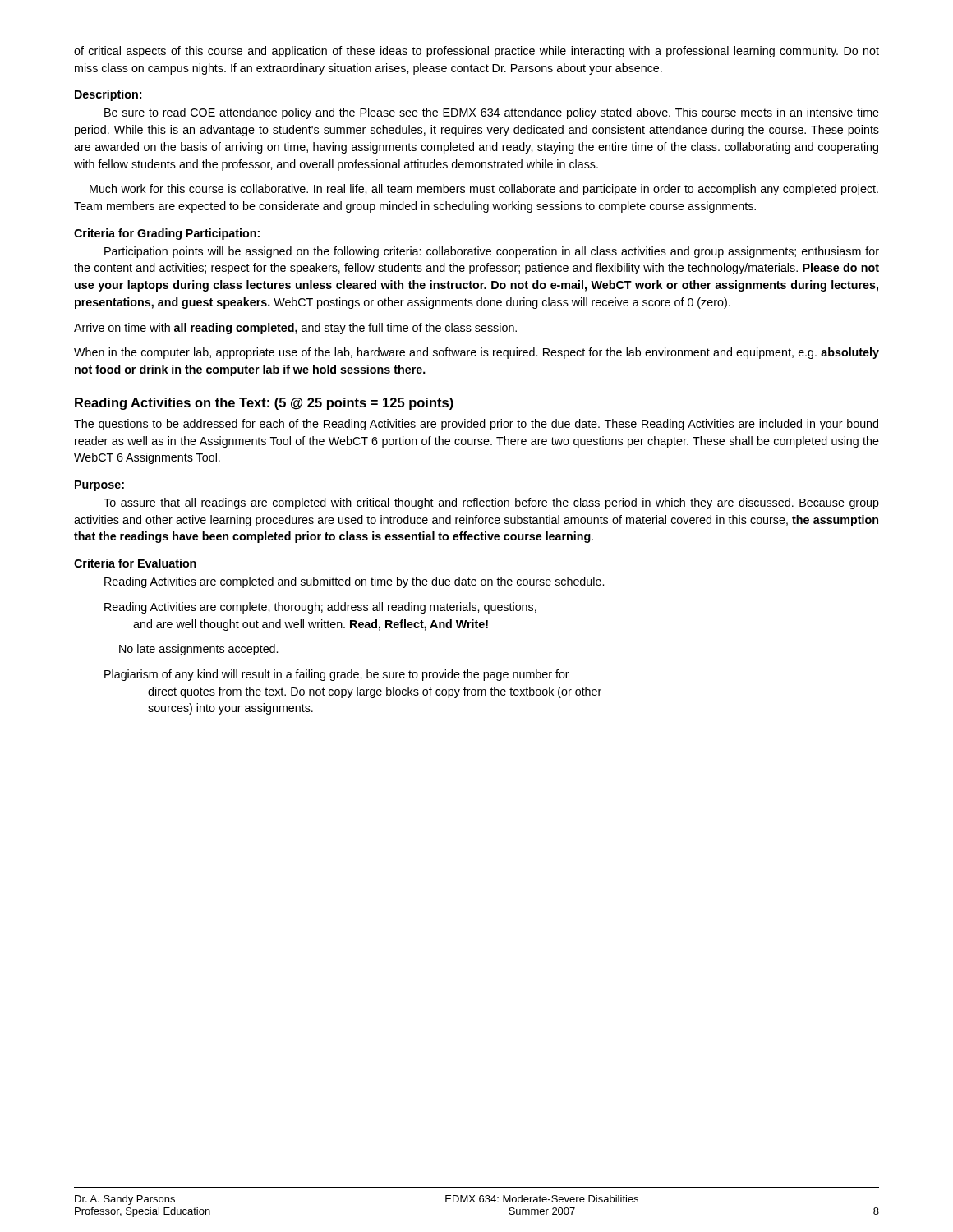
Task: Navigate to the passage starting "Plagiarism of any kind will result in"
Action: point(353,691)
